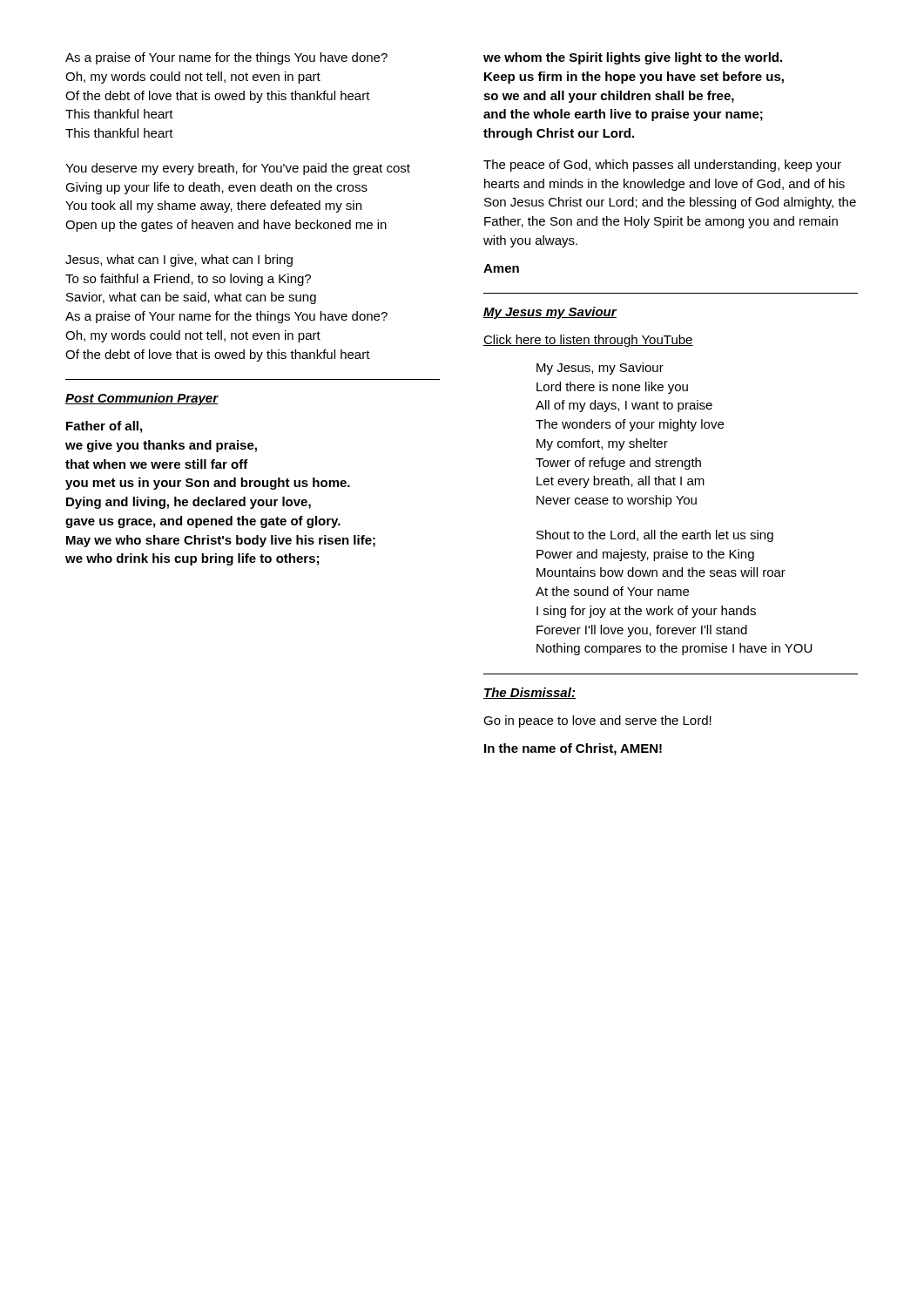Point to "My Jesus my Saviour"
The image size is (924, 1307).
coord(550,313)
